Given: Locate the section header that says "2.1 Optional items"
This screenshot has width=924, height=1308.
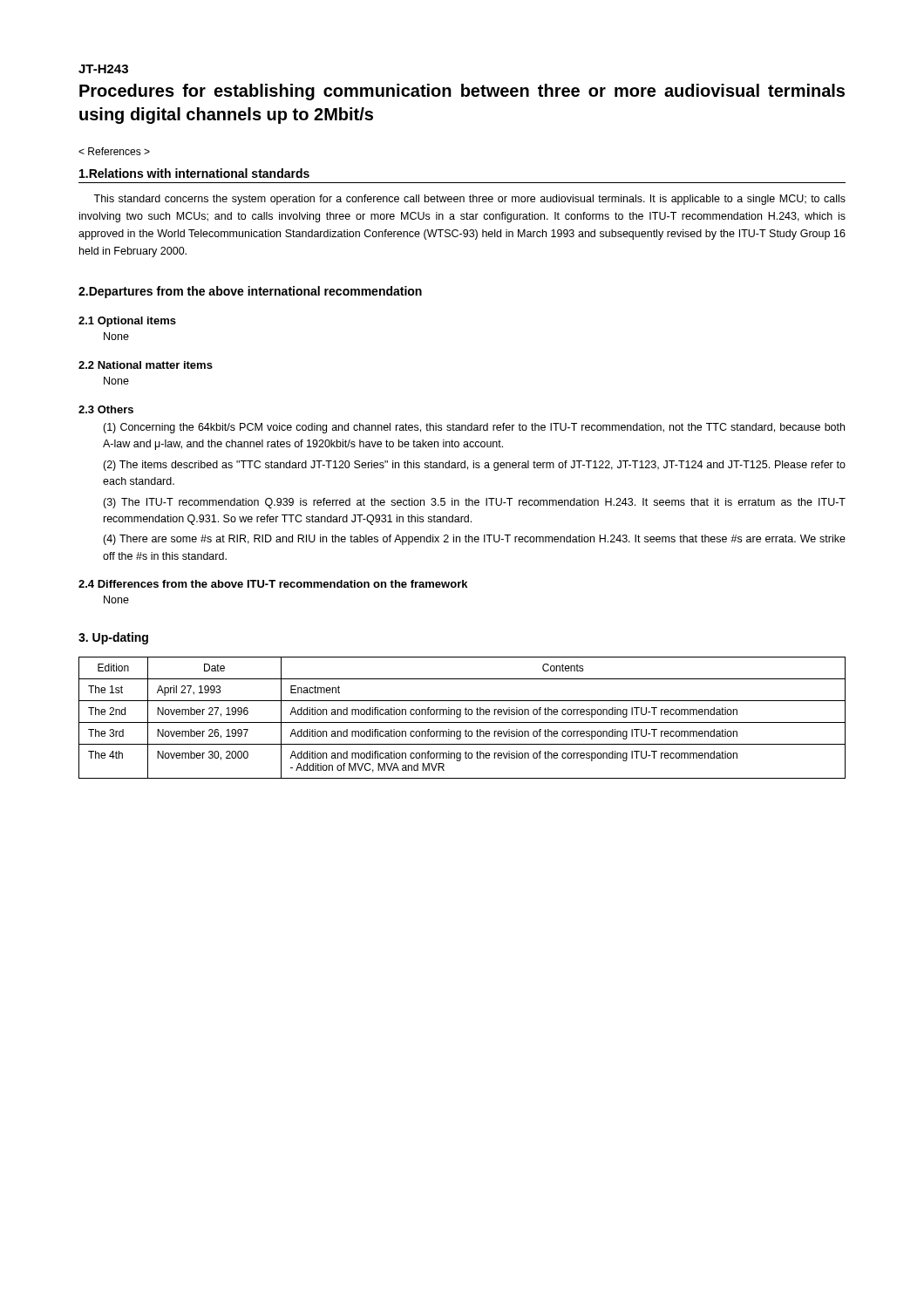Looking at the screenshot, I should coord(127,320).
